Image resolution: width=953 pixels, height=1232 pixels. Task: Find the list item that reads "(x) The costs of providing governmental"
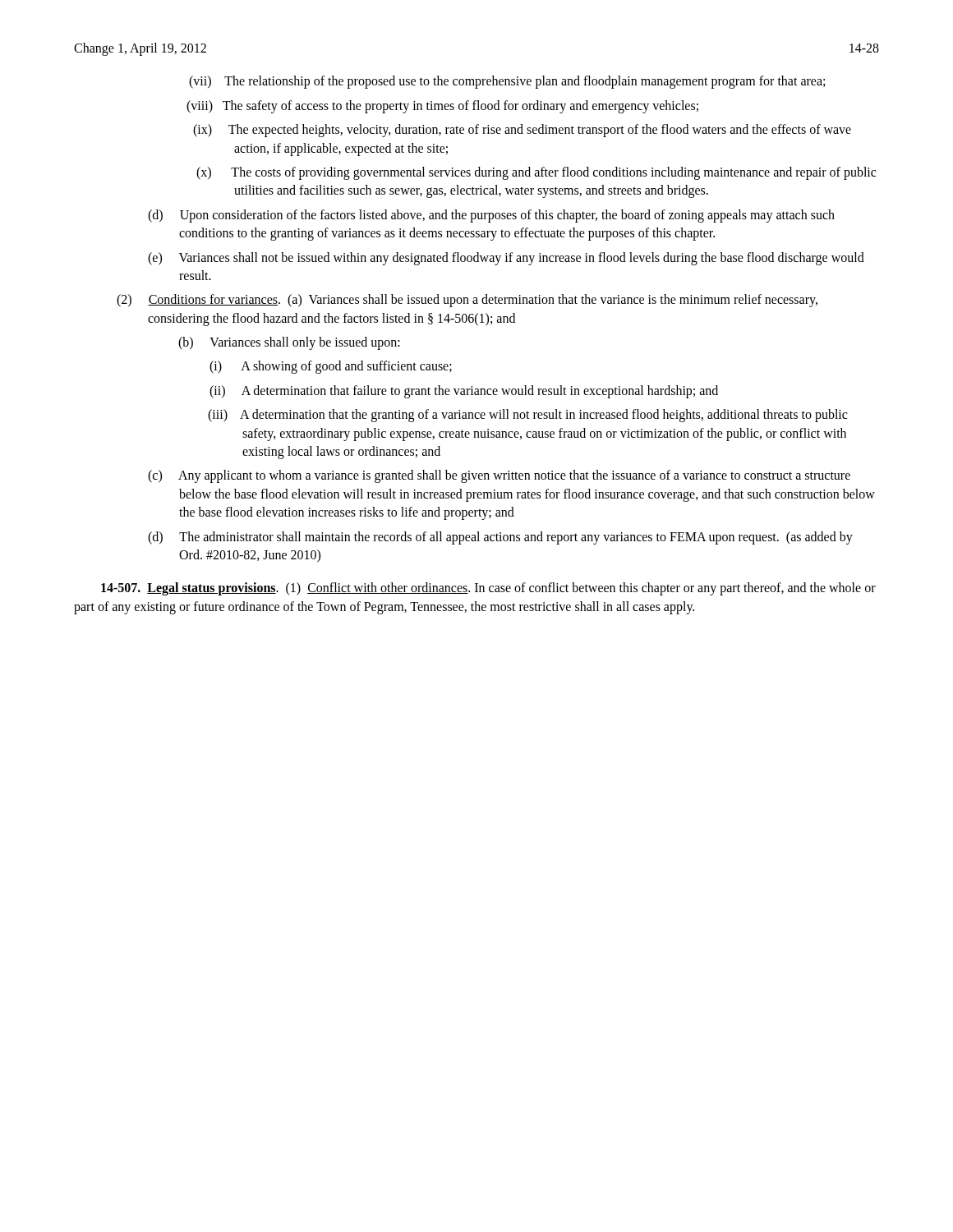pyautogui.click(x=536, y=181)
